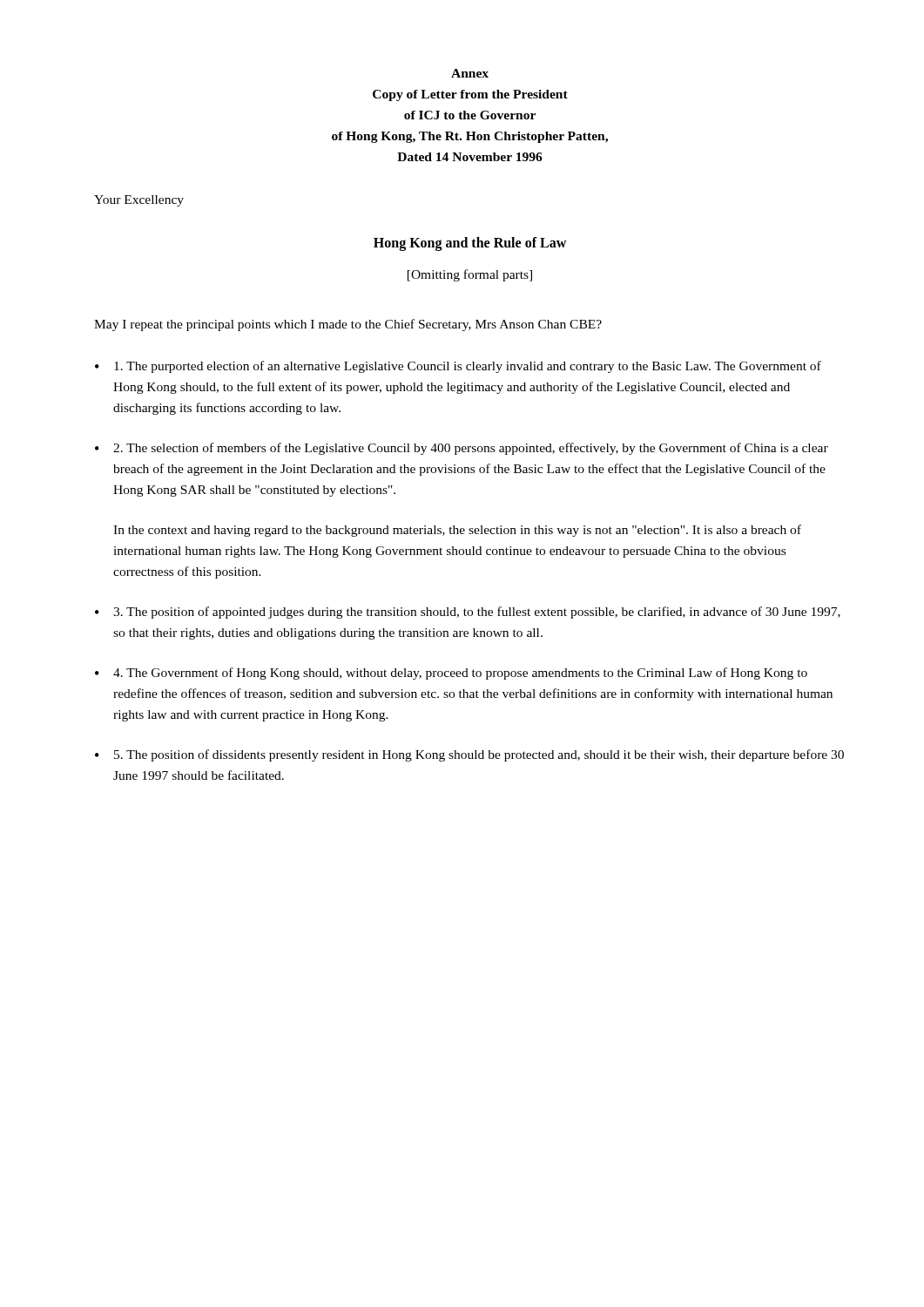
Task: Click on the text starting "• 1. The purported election of an"
Action: point(470,387)
